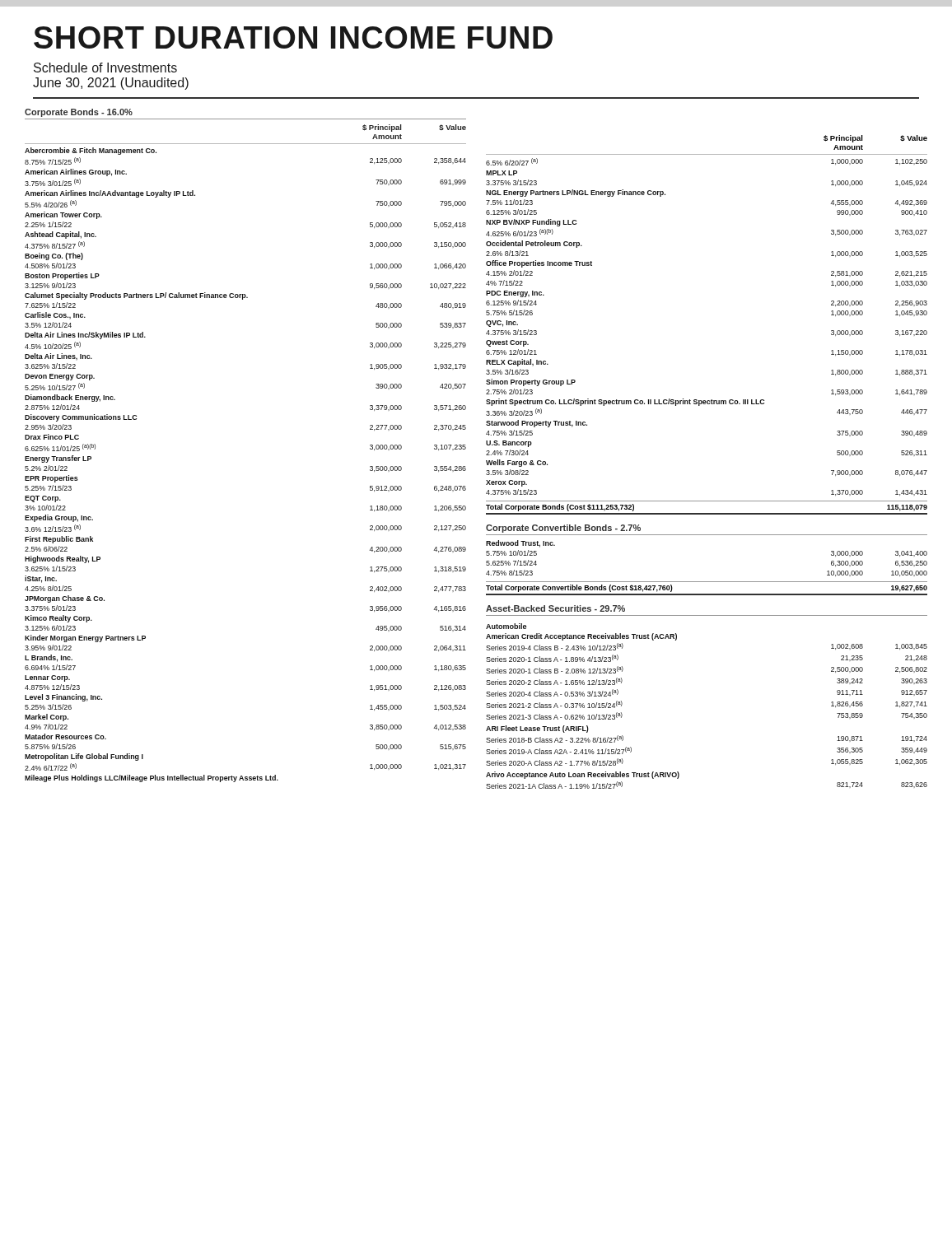The width and height of the screenshot is (952, 1235).
Task: Click on the section header that reads "Corporate Convertible Bonds -"
Action: (x=563, y=528)
